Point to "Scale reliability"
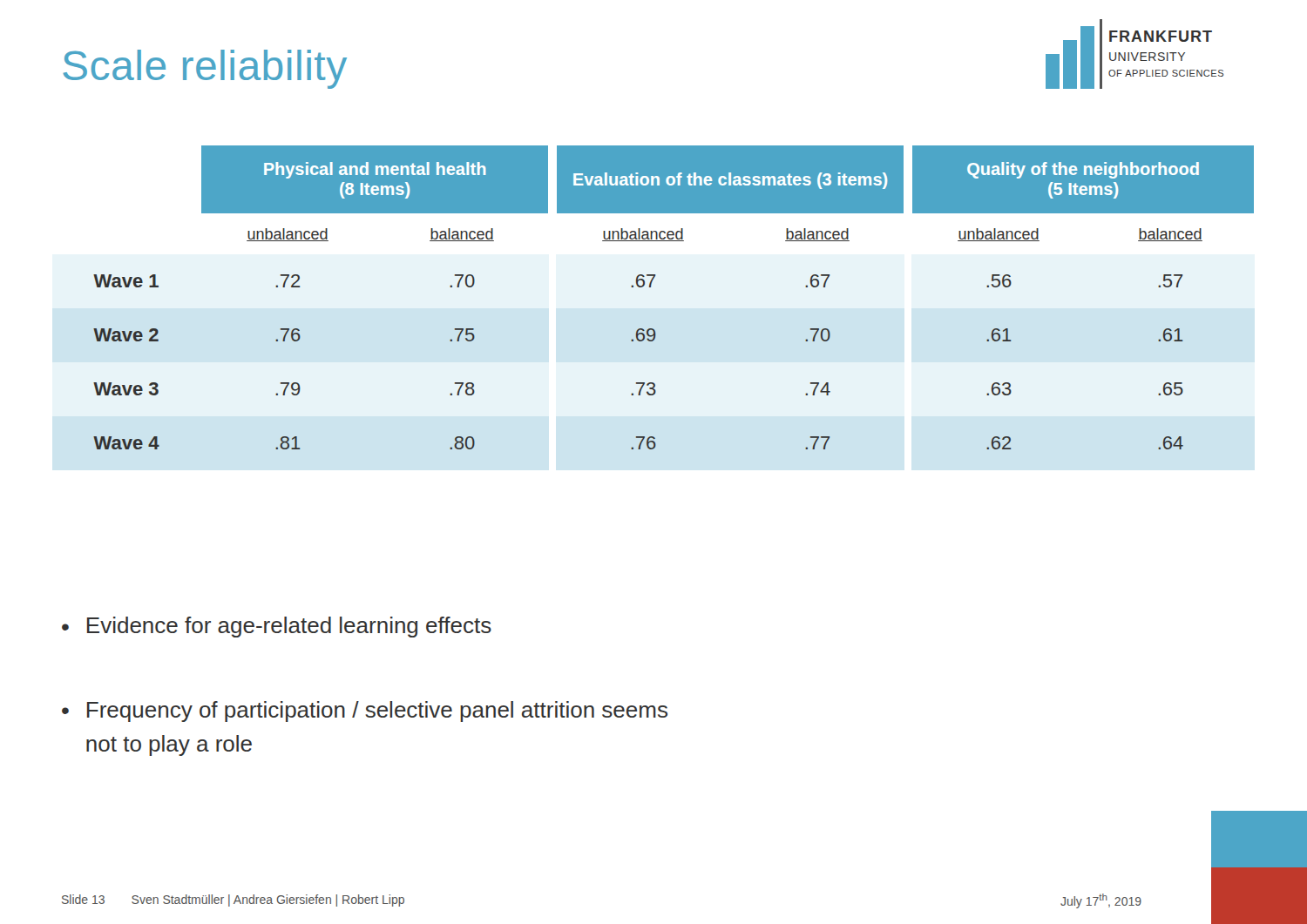The width and height of the screenshot is (1307, 924). (204, 66)
